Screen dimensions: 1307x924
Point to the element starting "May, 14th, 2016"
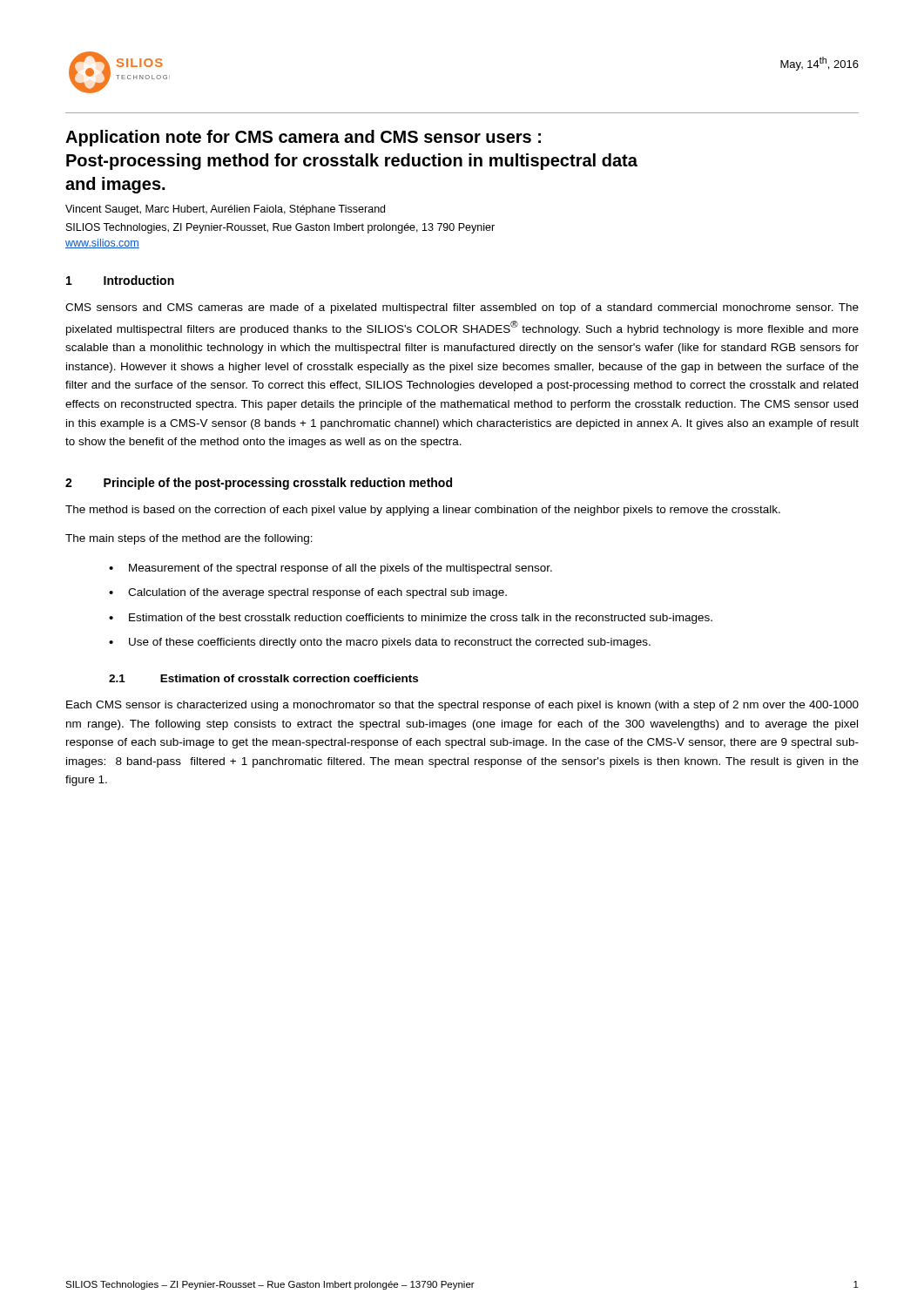click(x=819, y=63)
